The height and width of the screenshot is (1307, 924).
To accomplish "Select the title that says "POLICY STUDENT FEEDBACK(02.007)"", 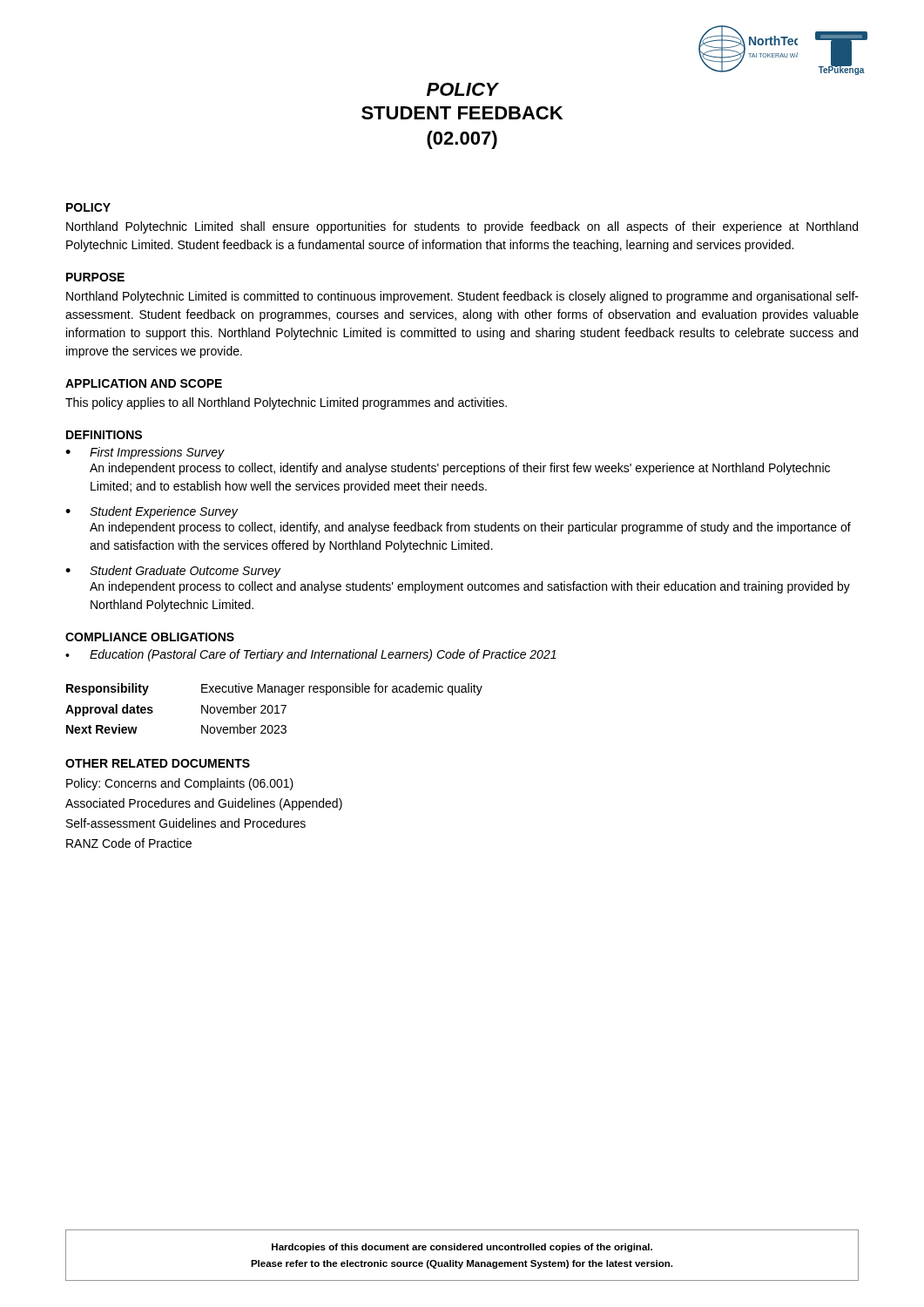I will 462,115.
